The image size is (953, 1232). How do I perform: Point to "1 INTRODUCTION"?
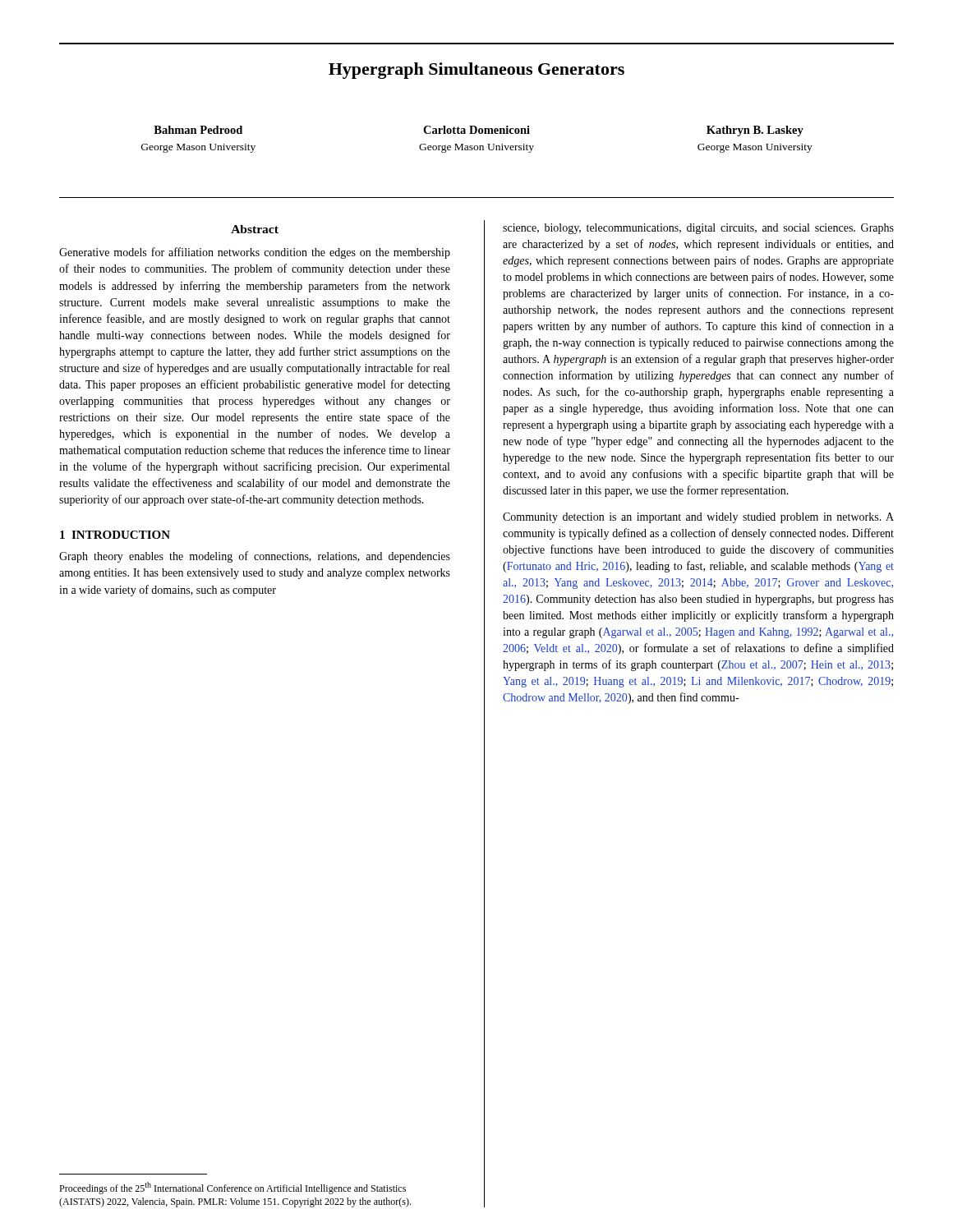pos(115,534)
